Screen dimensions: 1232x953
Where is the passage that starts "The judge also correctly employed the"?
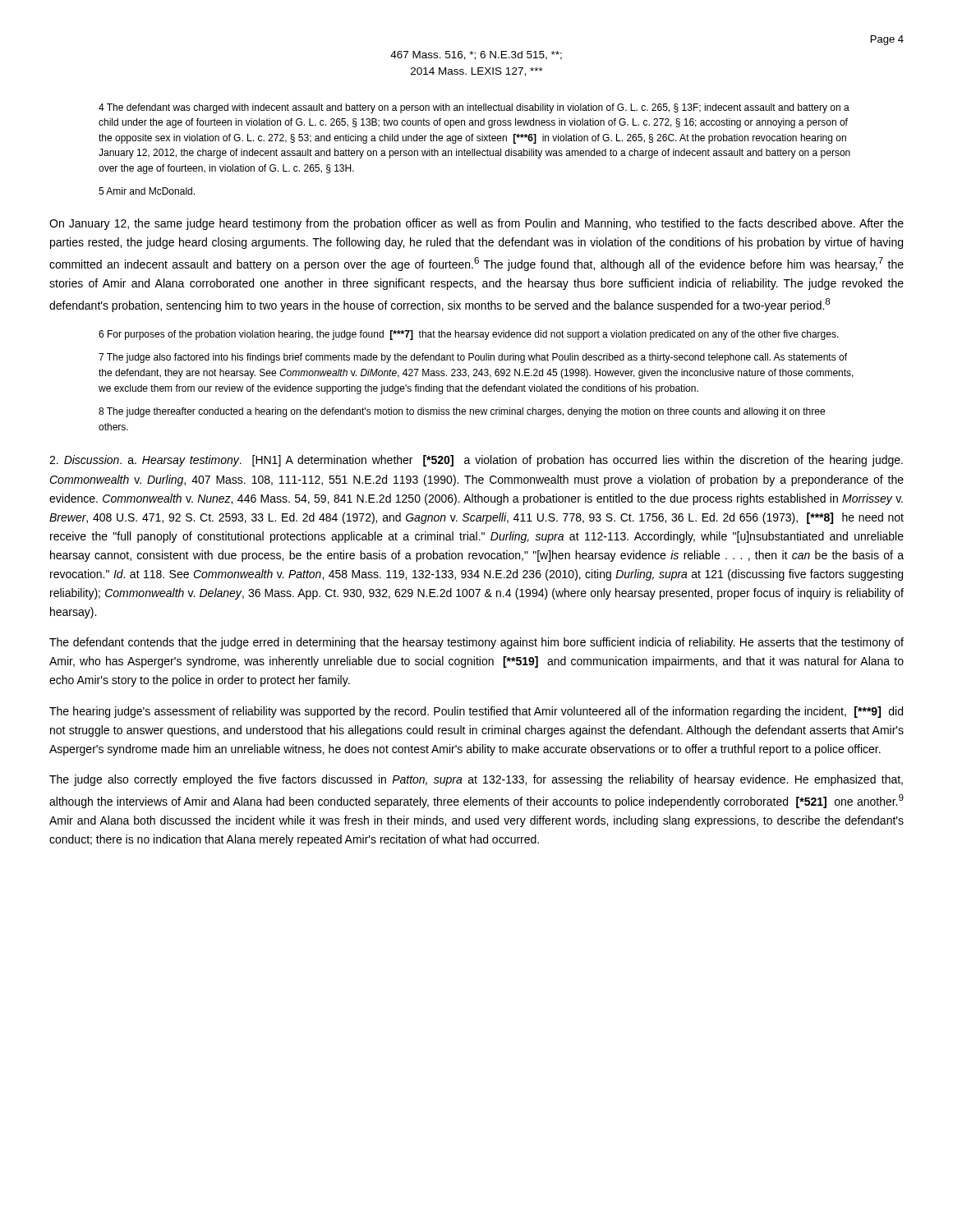476,809
